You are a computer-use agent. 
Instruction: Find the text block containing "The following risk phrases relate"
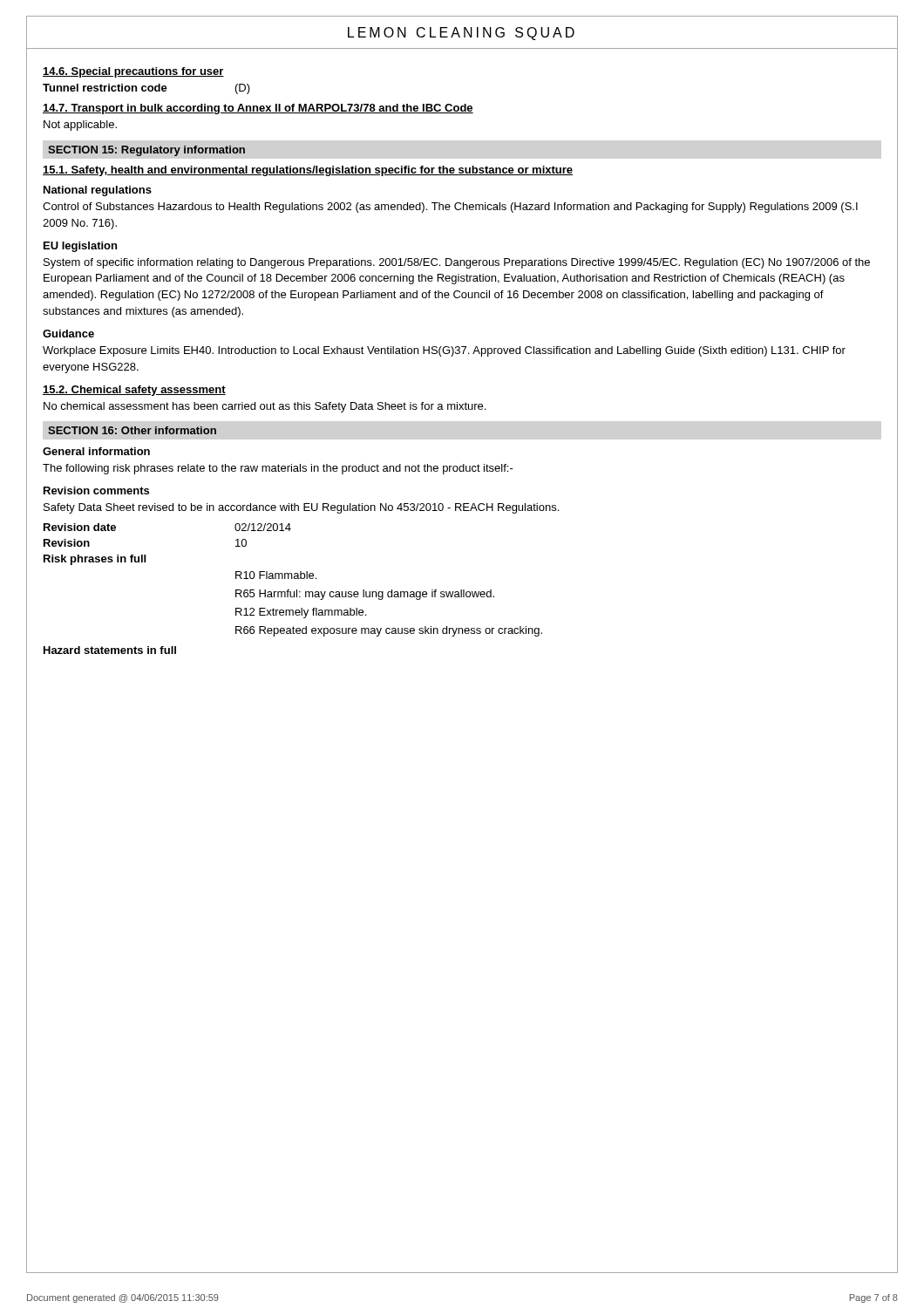(278, 468)
